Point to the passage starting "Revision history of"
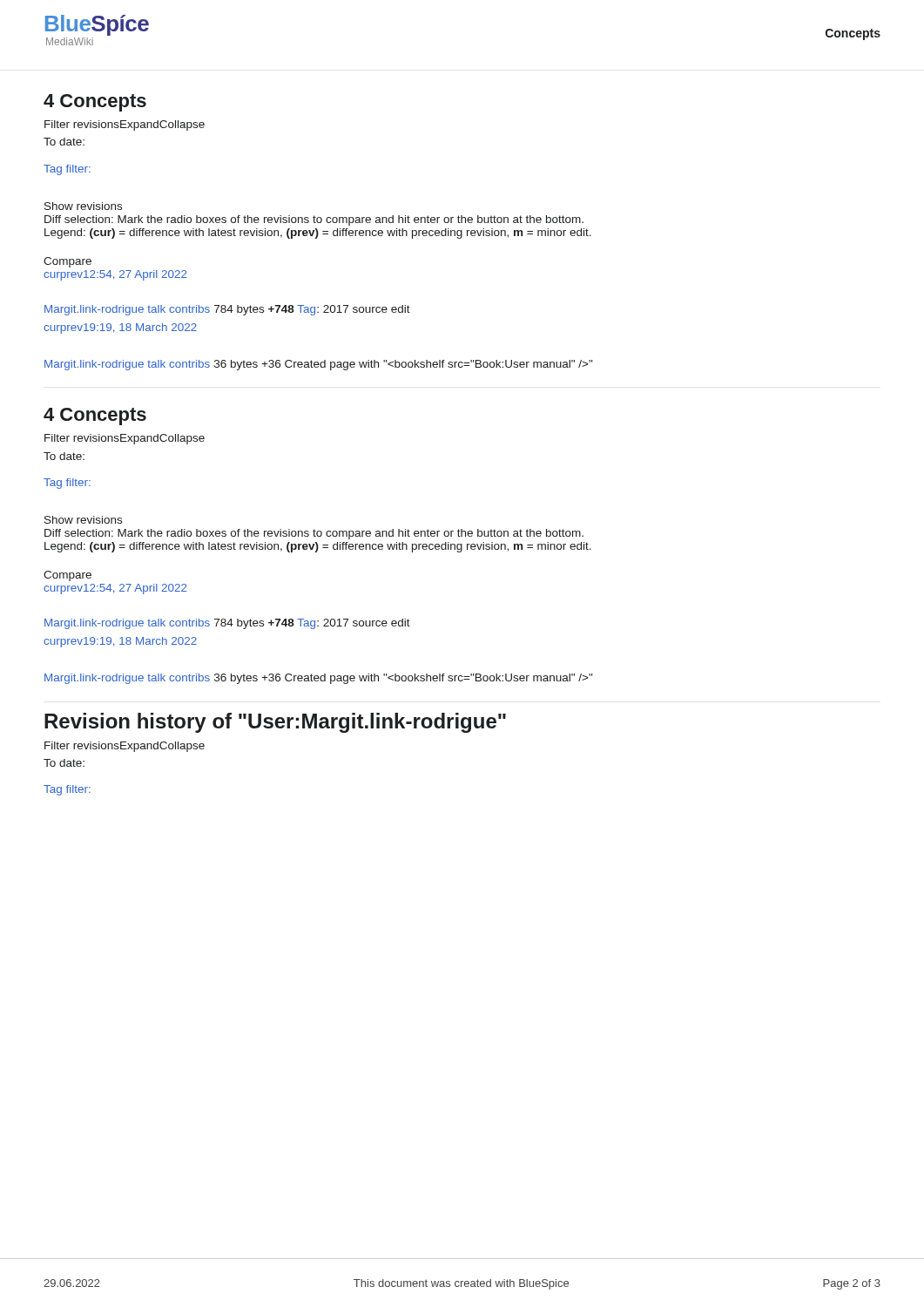Viewport: 924px width, 1307px height. click(x=275, y=721)
